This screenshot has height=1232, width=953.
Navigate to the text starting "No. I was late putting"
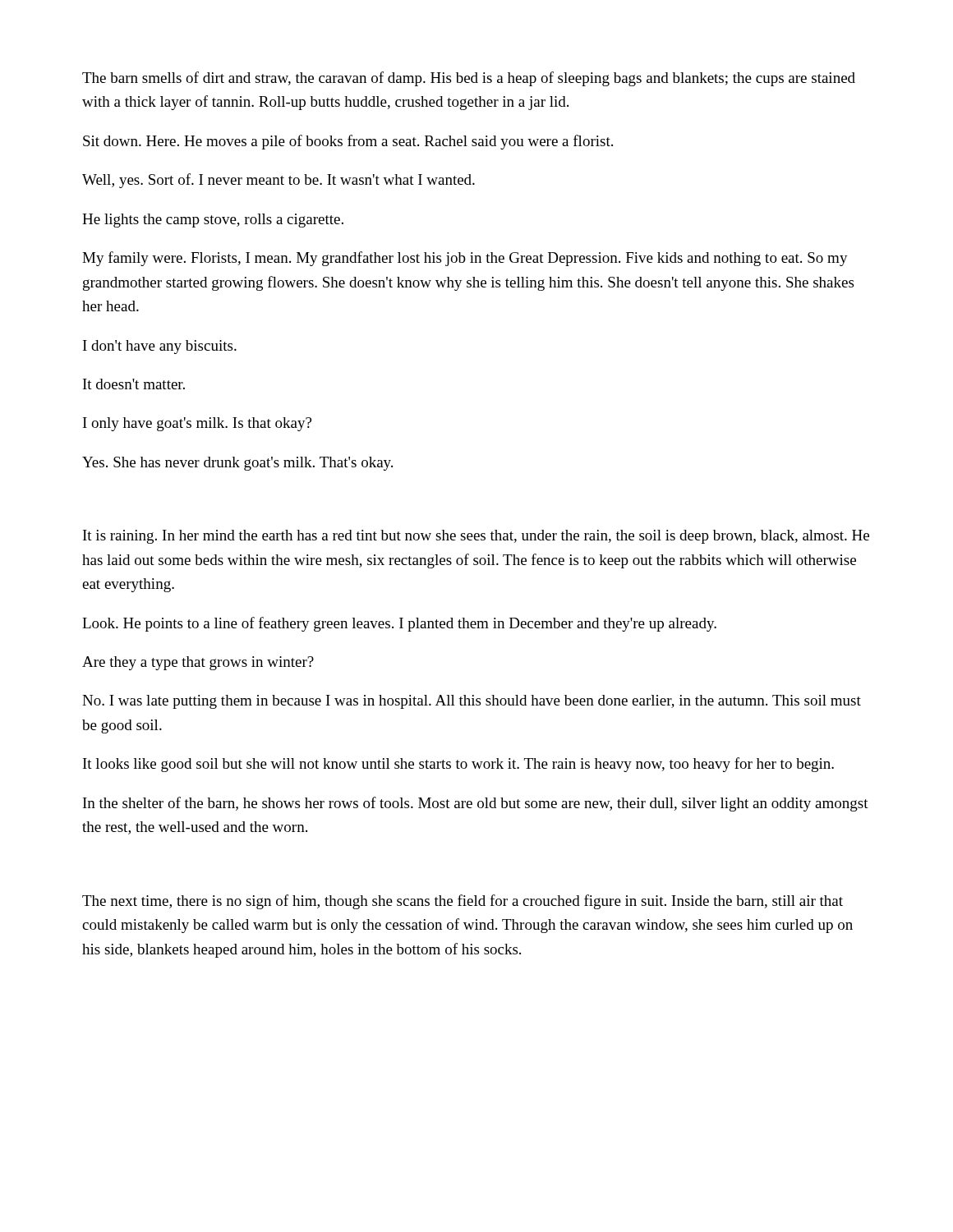coord(471,713)
